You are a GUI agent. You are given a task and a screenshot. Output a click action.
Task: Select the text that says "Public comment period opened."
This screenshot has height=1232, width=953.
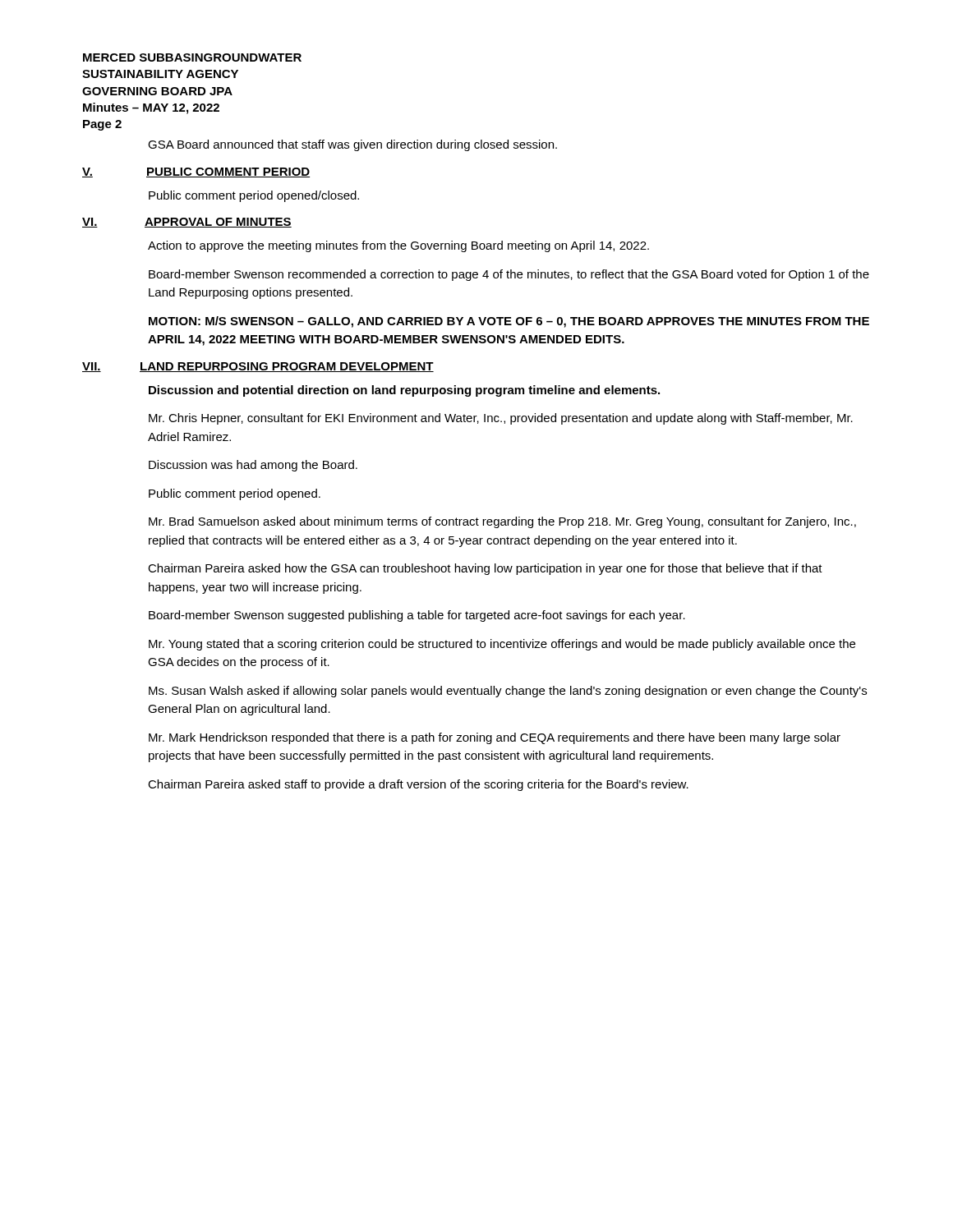235,494
